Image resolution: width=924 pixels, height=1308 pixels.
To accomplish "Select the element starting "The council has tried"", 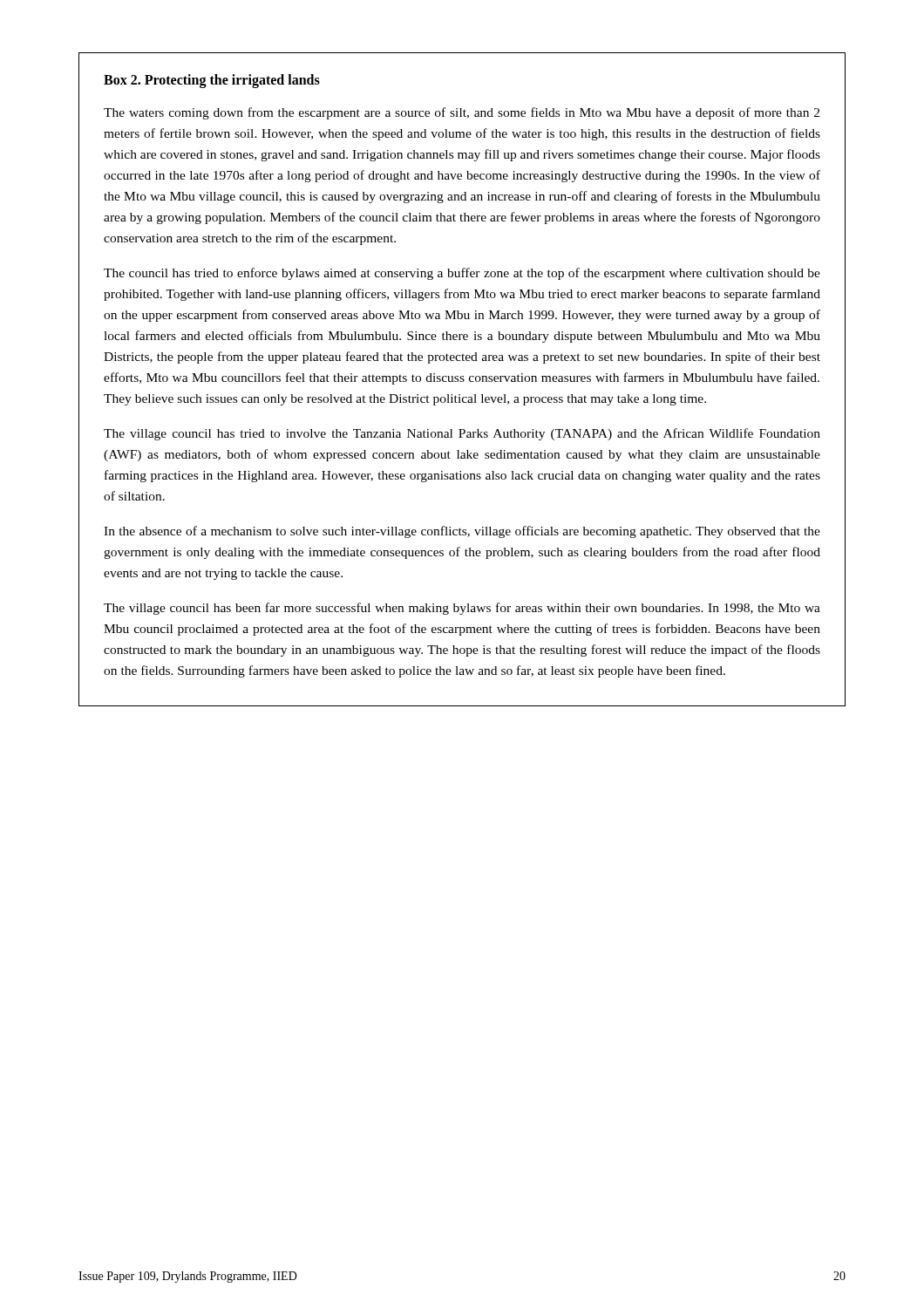I will pos(462,335).
